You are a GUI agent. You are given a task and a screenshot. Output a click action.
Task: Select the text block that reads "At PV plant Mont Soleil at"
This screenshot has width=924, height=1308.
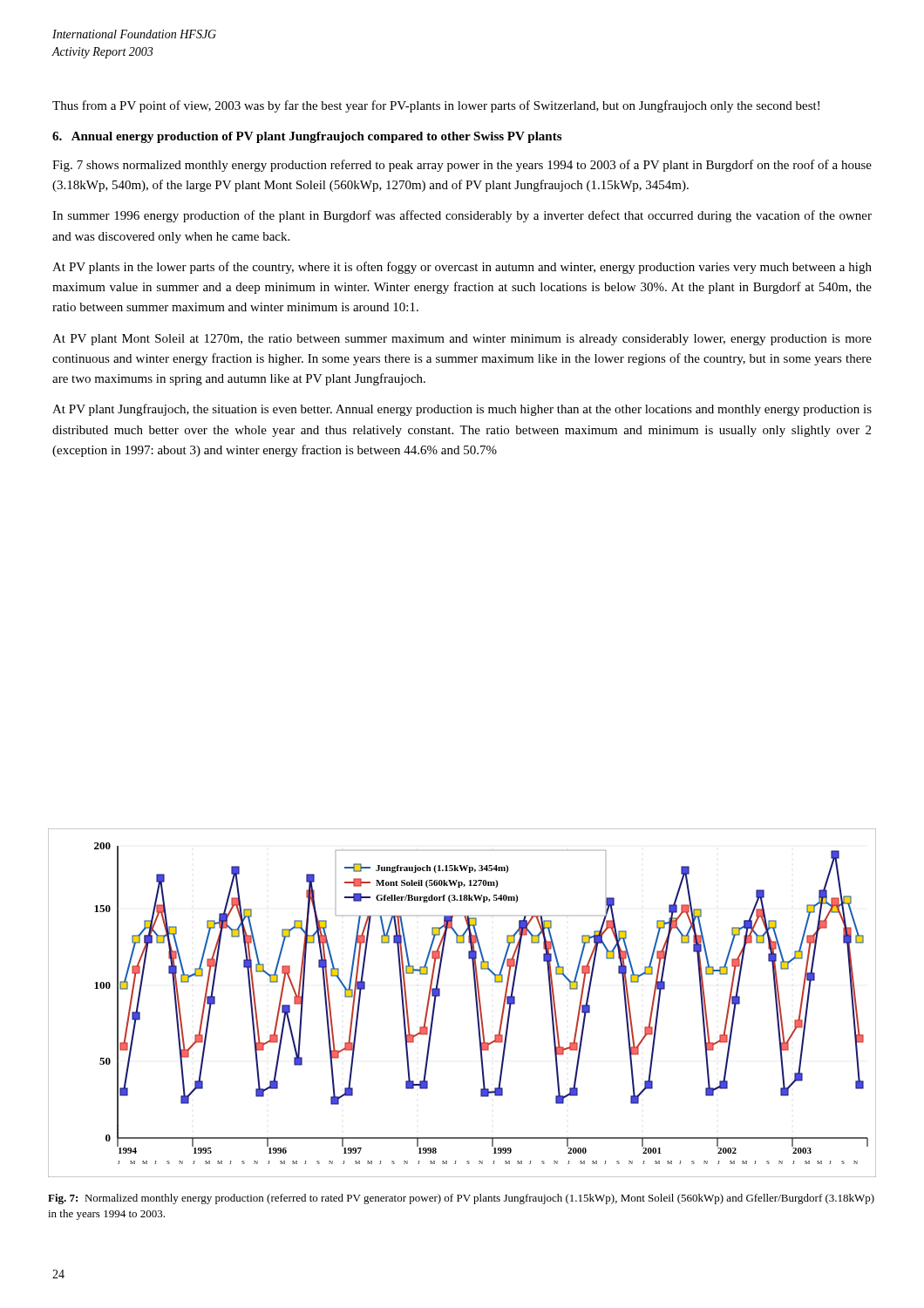pyautogui.click(x=462, y=358)
